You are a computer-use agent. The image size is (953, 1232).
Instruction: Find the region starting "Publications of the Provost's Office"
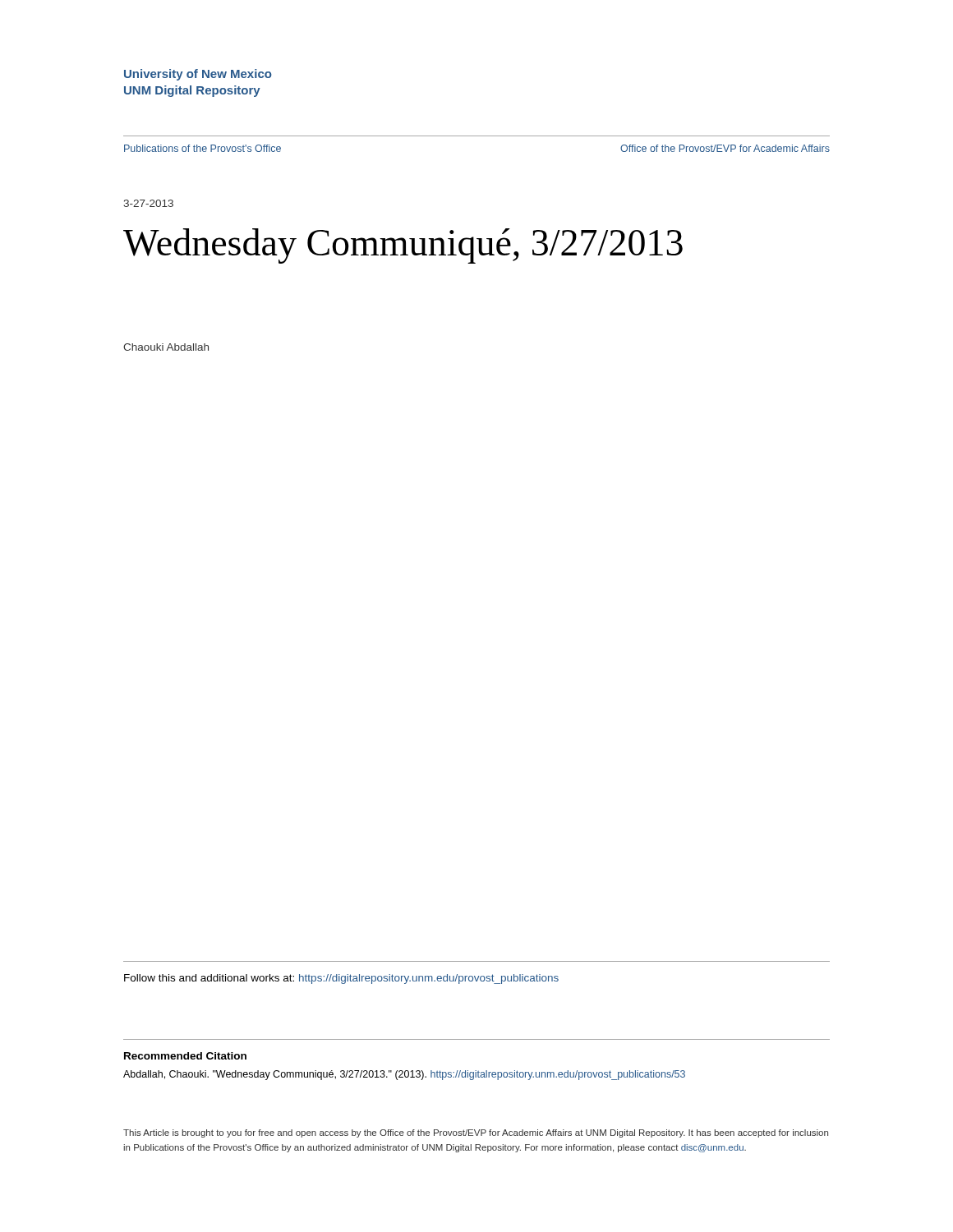[x=204, y=149]
